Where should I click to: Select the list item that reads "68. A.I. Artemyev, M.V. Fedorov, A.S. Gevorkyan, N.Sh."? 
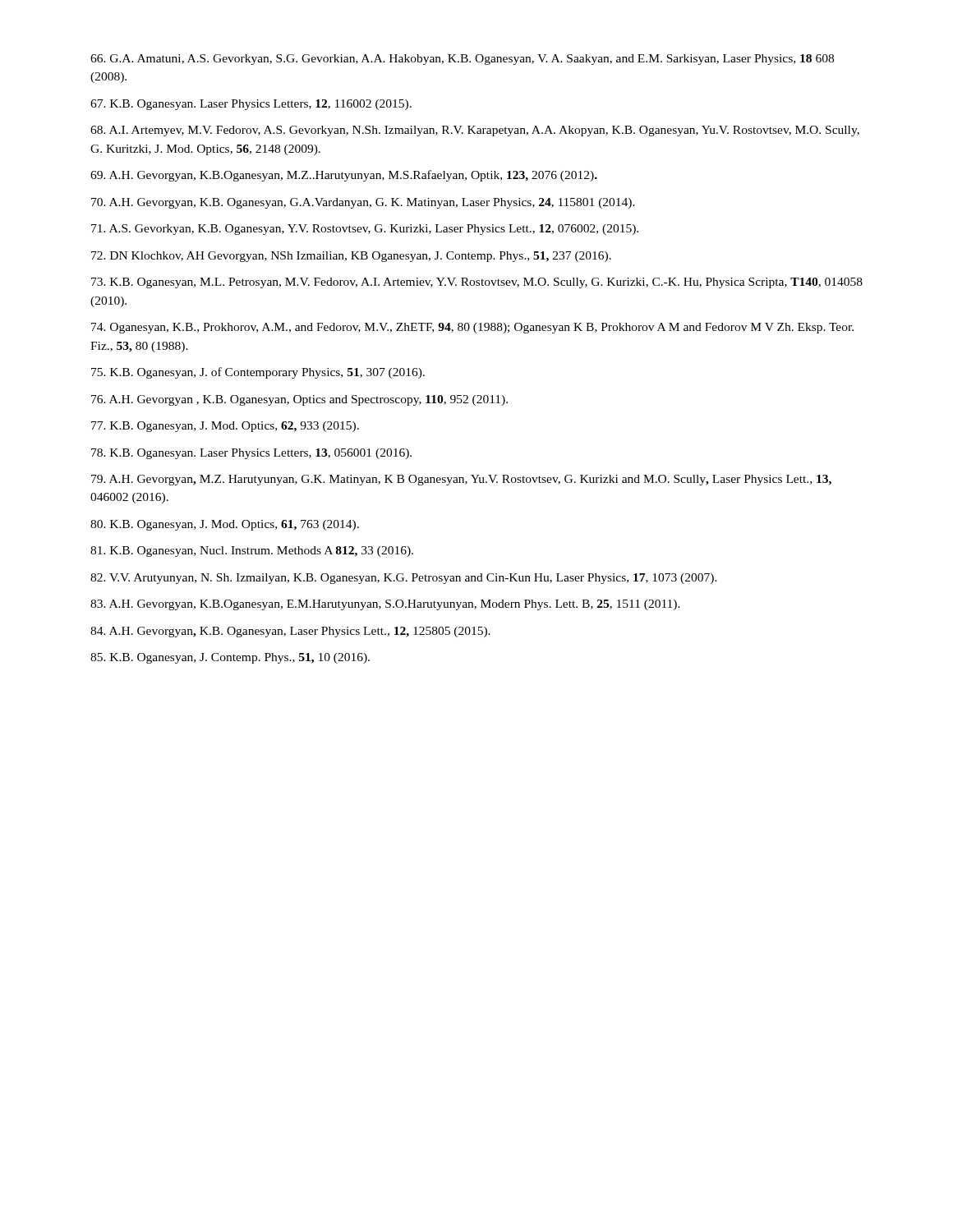tap(476, 140)
